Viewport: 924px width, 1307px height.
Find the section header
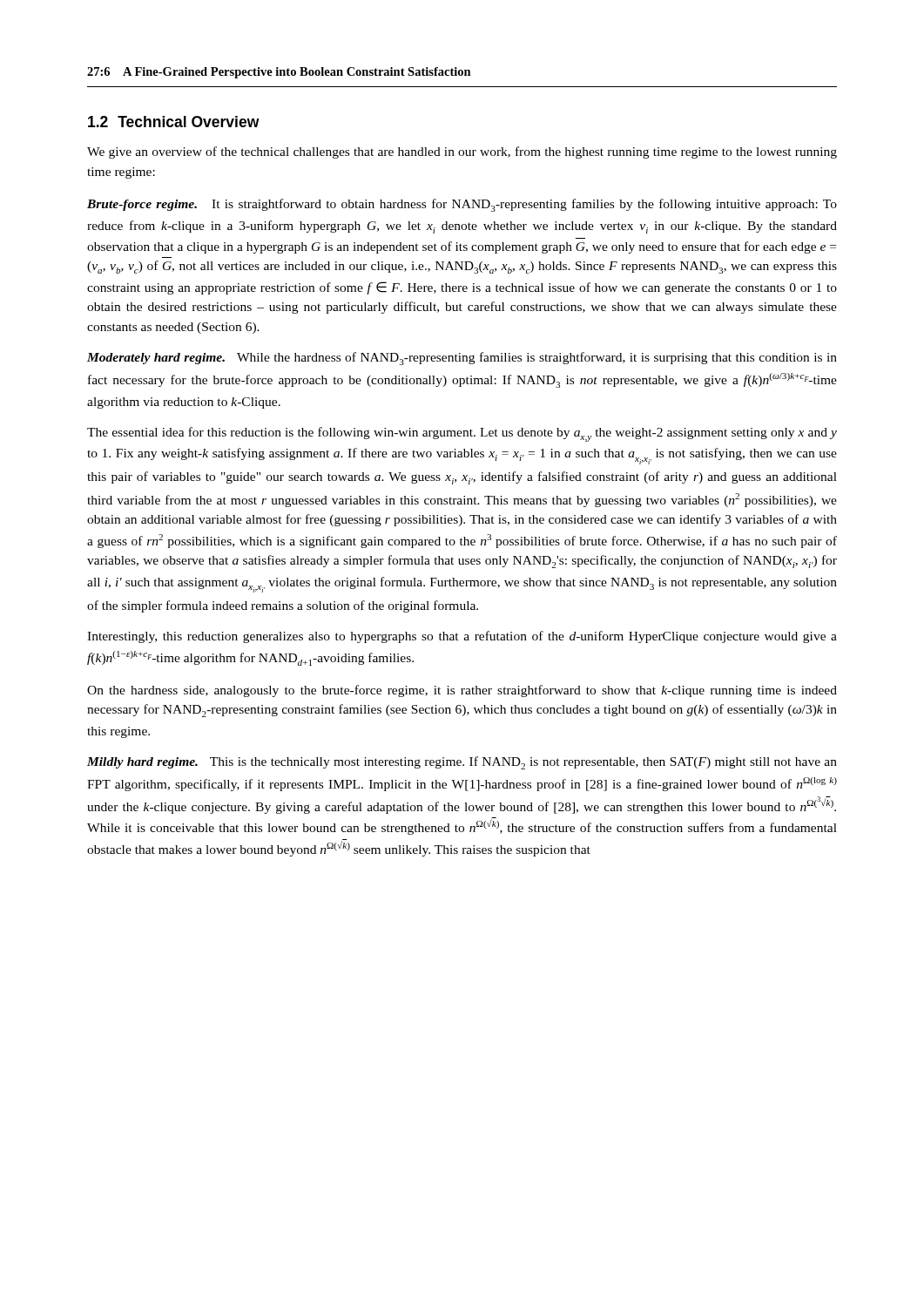pyautogui.click(x=462, y=123)
